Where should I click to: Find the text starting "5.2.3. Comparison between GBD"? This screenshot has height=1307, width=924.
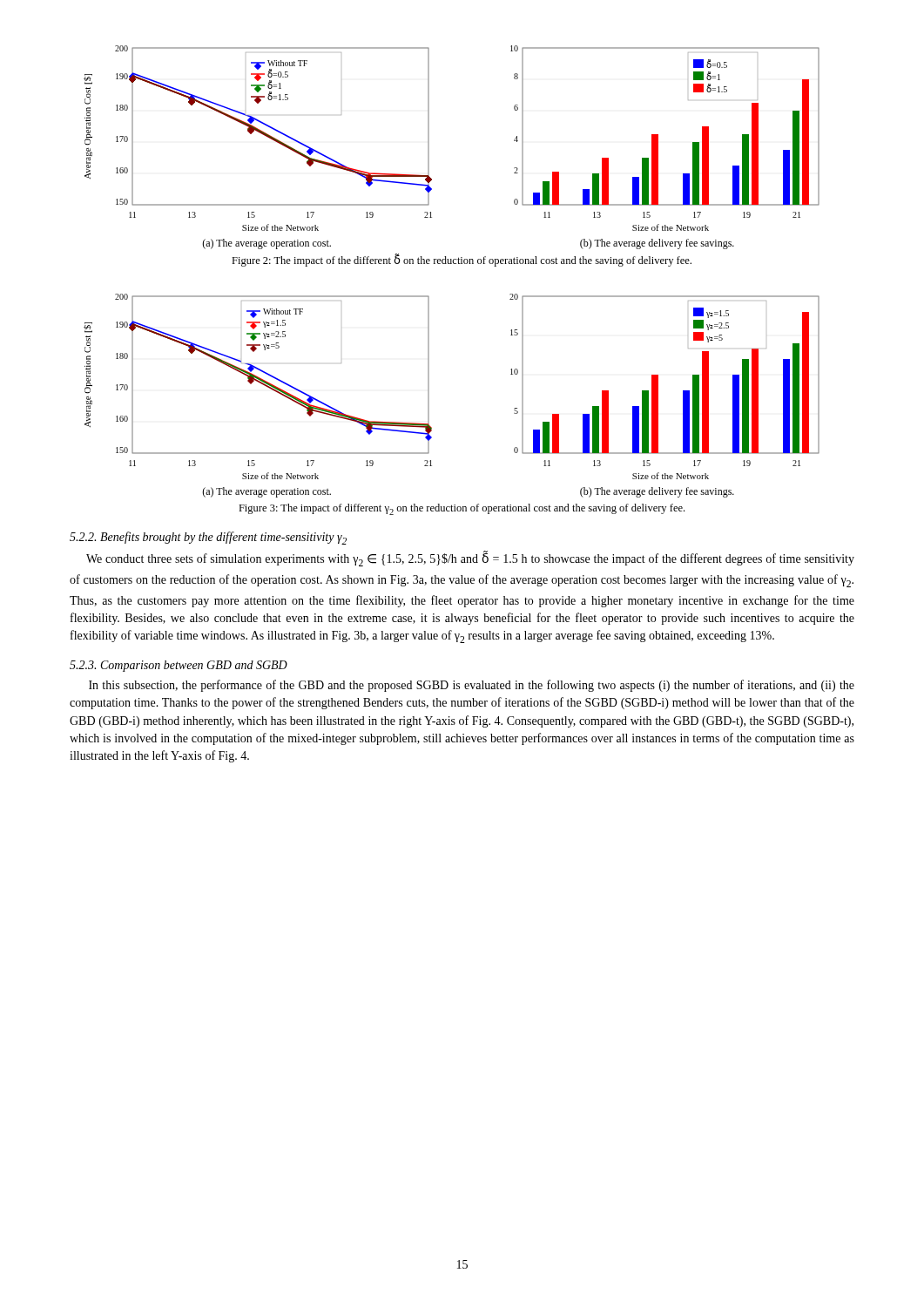click(x=178, y=665)
